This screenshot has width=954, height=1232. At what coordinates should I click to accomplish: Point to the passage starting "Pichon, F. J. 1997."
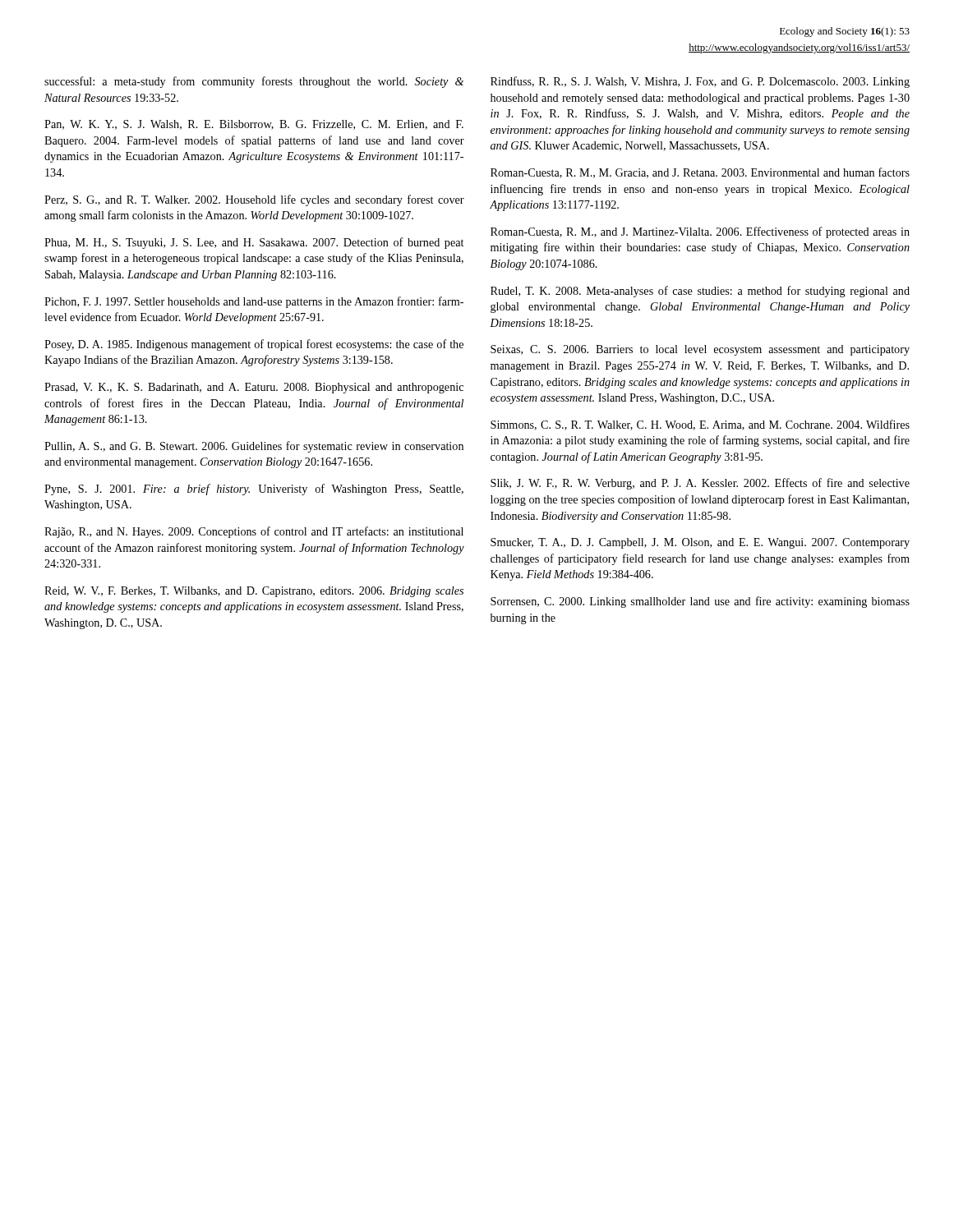(254, 309)
